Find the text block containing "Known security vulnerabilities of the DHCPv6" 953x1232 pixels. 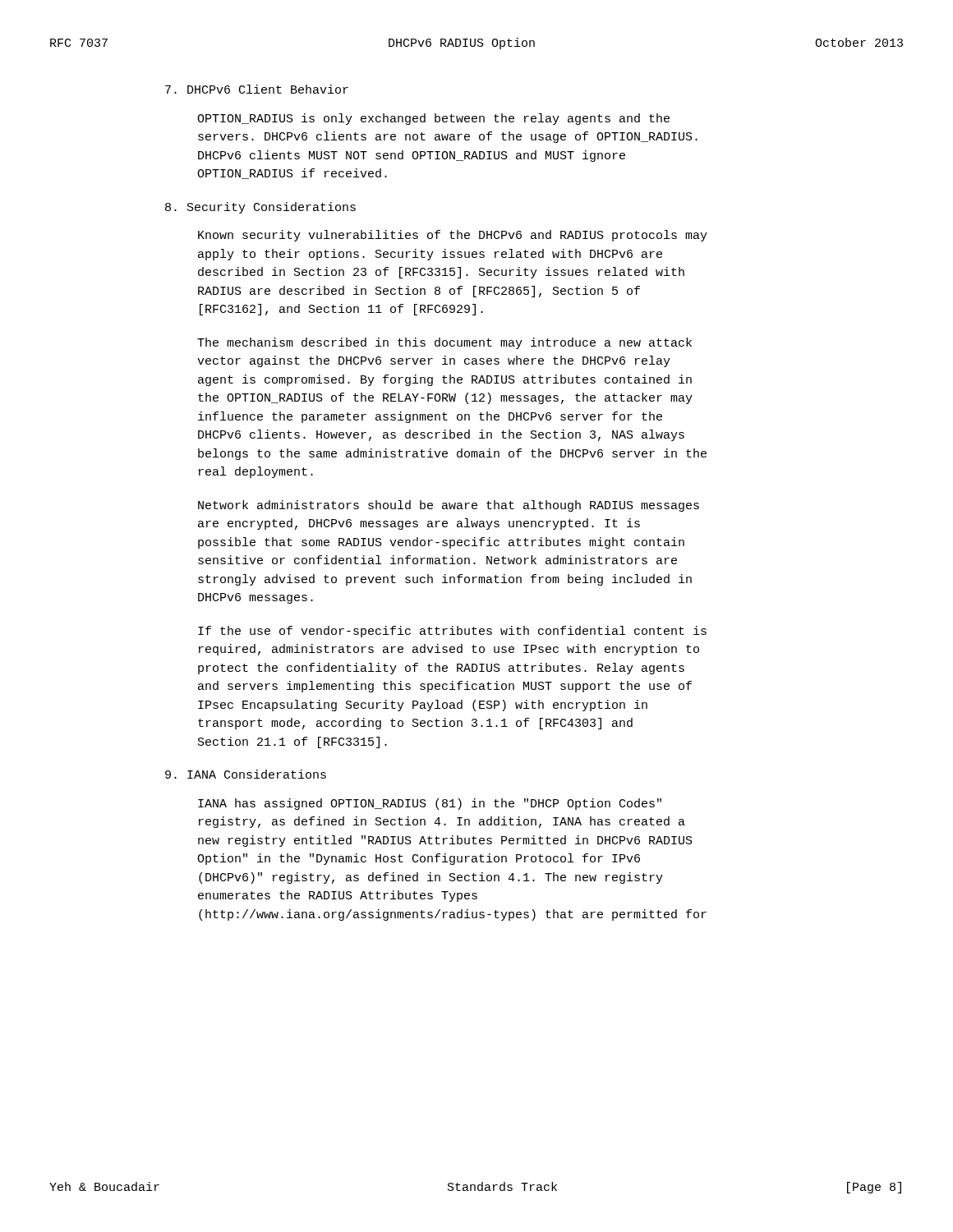click(452, 273)
